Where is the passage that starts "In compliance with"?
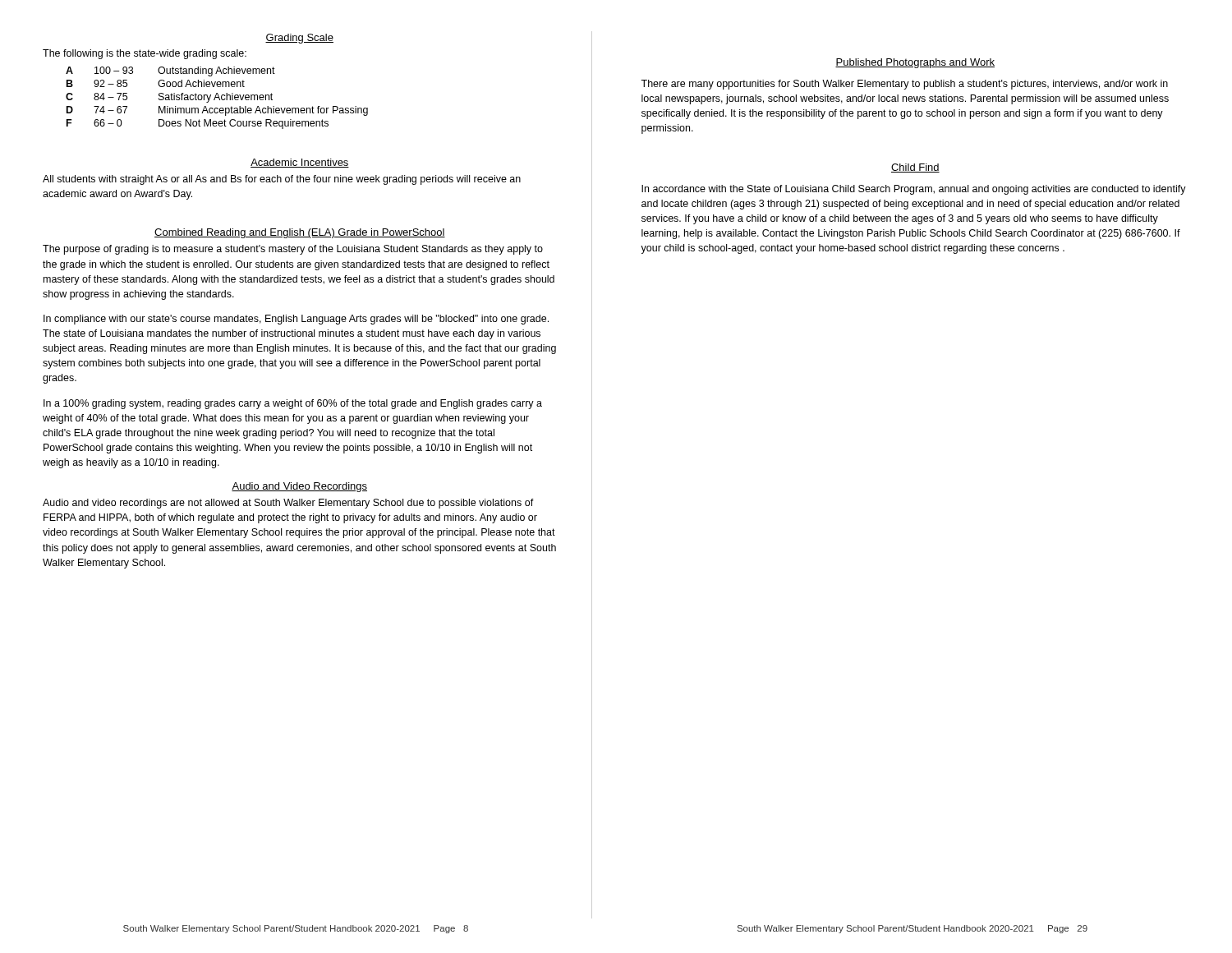 point(300,348)
